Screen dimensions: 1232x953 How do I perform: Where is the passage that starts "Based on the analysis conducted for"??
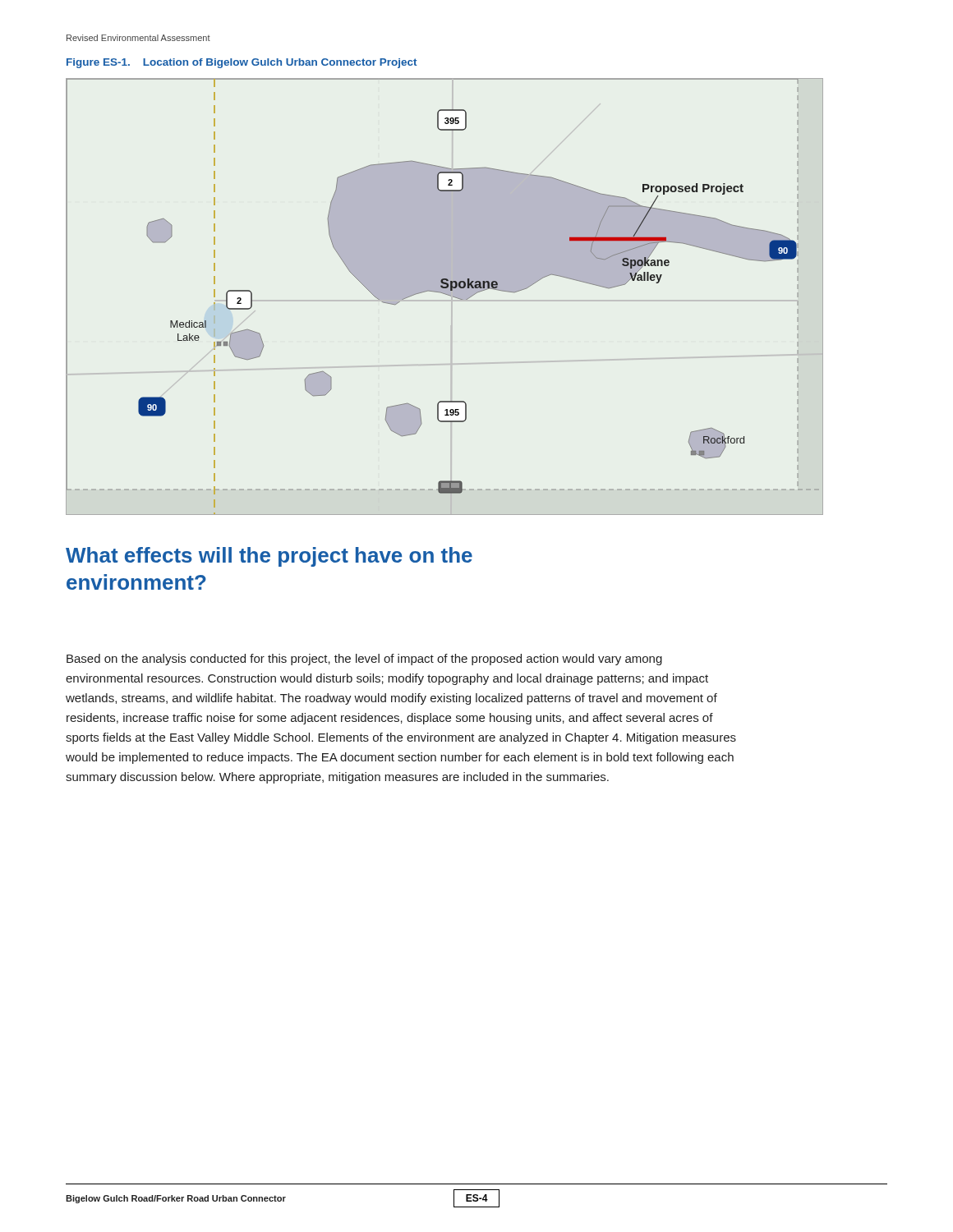tap(401, 717)
